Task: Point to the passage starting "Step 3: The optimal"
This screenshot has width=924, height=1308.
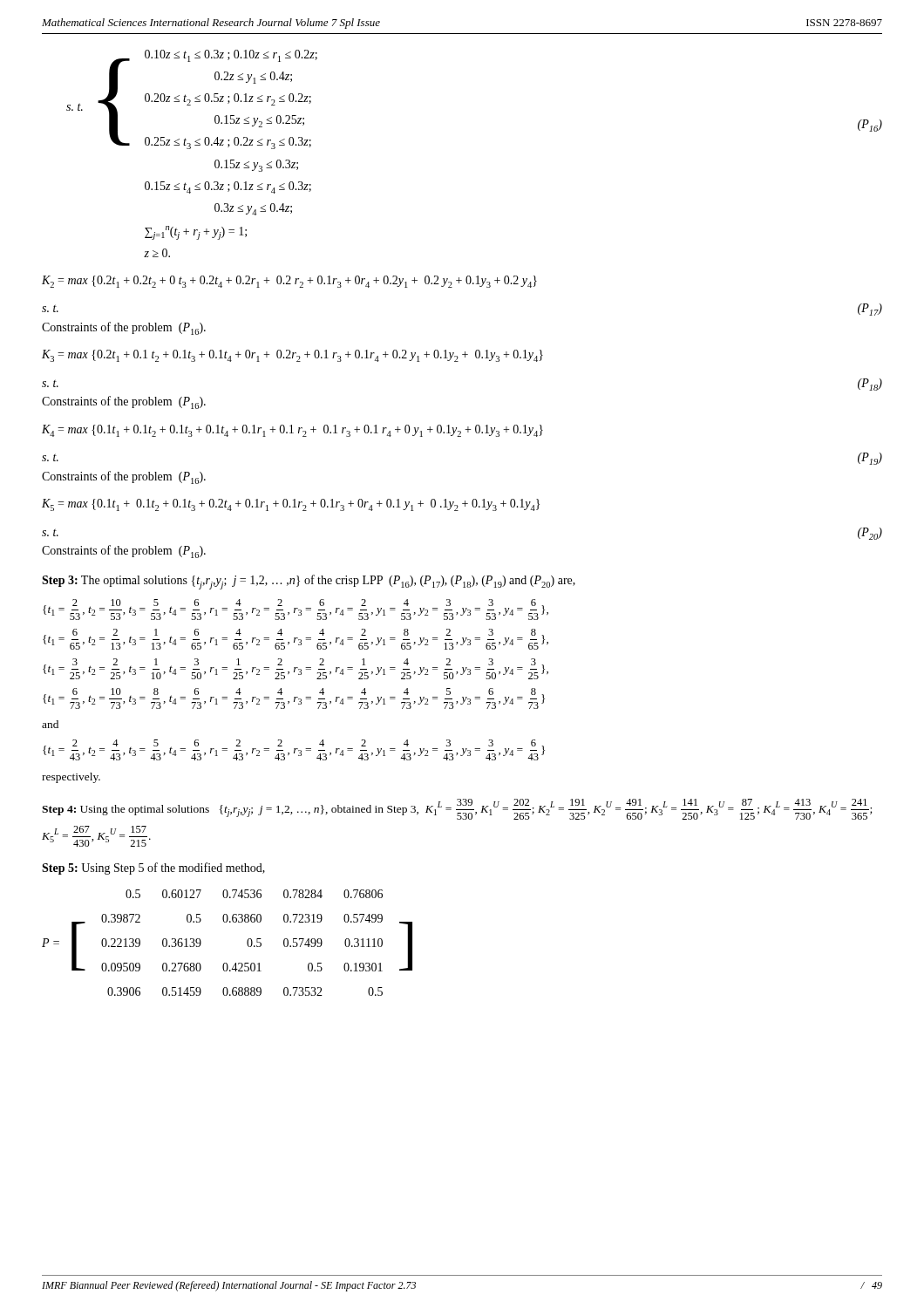Action: pos(309,582)
